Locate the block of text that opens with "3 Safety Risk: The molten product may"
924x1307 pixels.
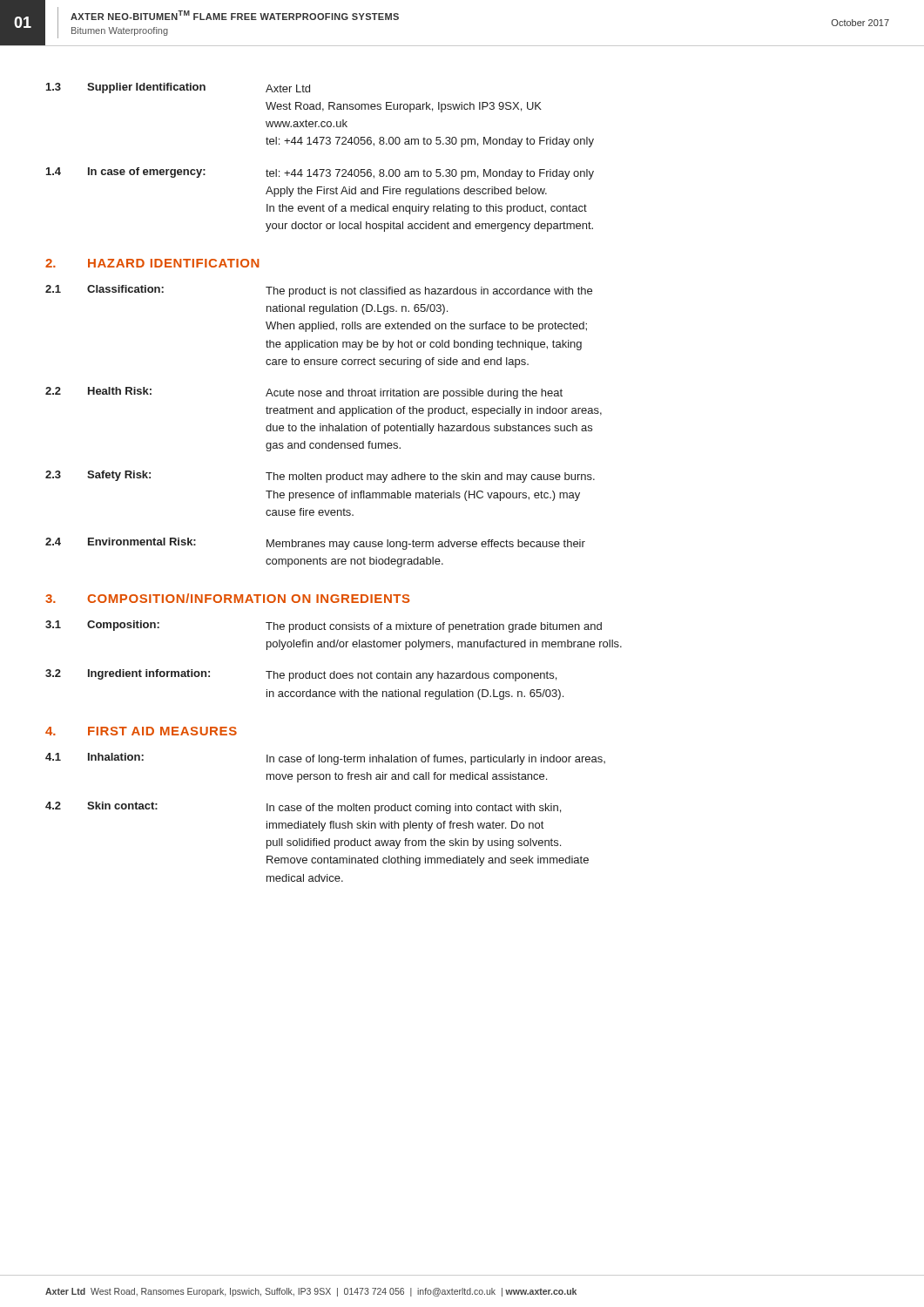coord(467,495)
